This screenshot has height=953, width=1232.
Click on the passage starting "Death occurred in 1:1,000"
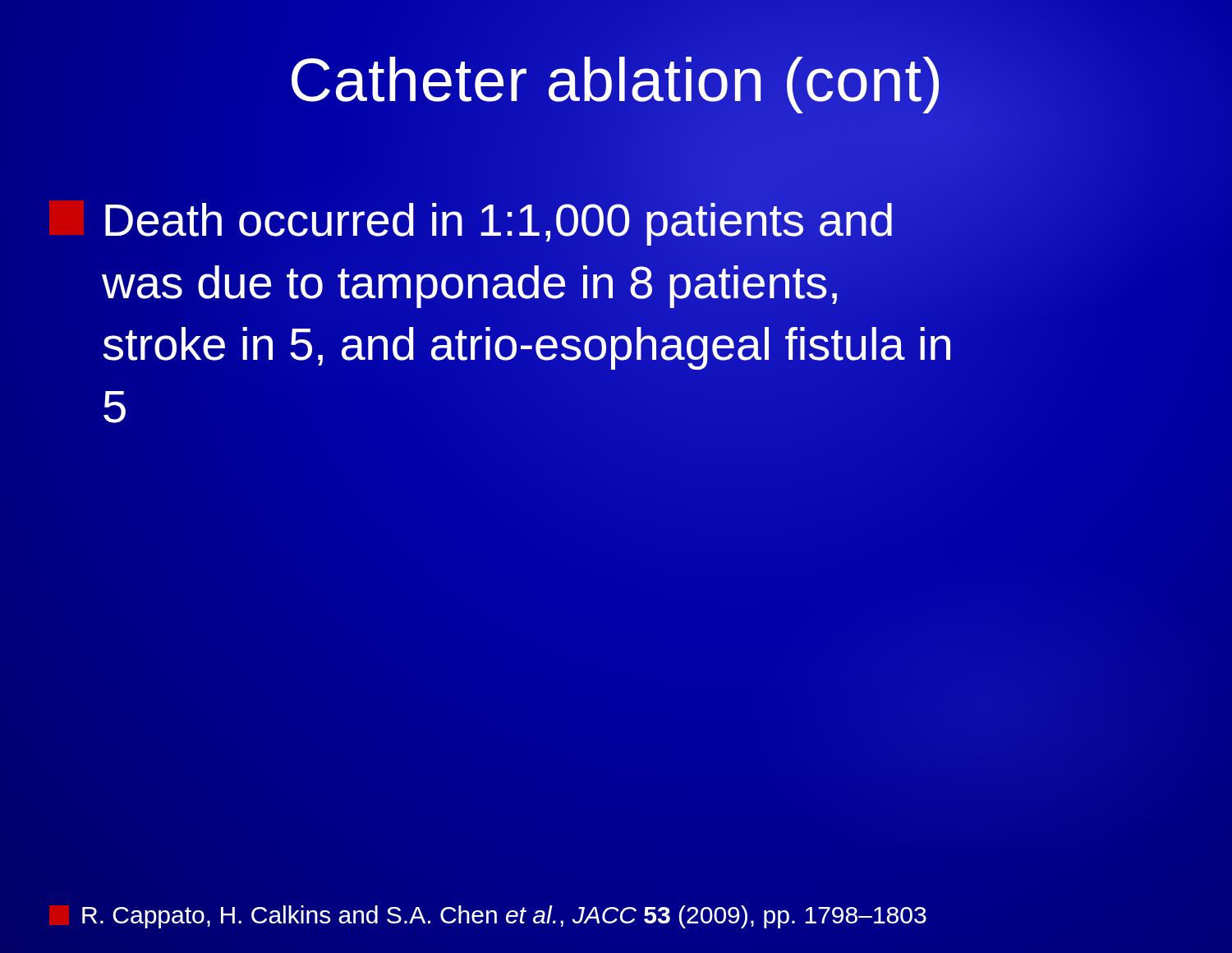(616, 313)
